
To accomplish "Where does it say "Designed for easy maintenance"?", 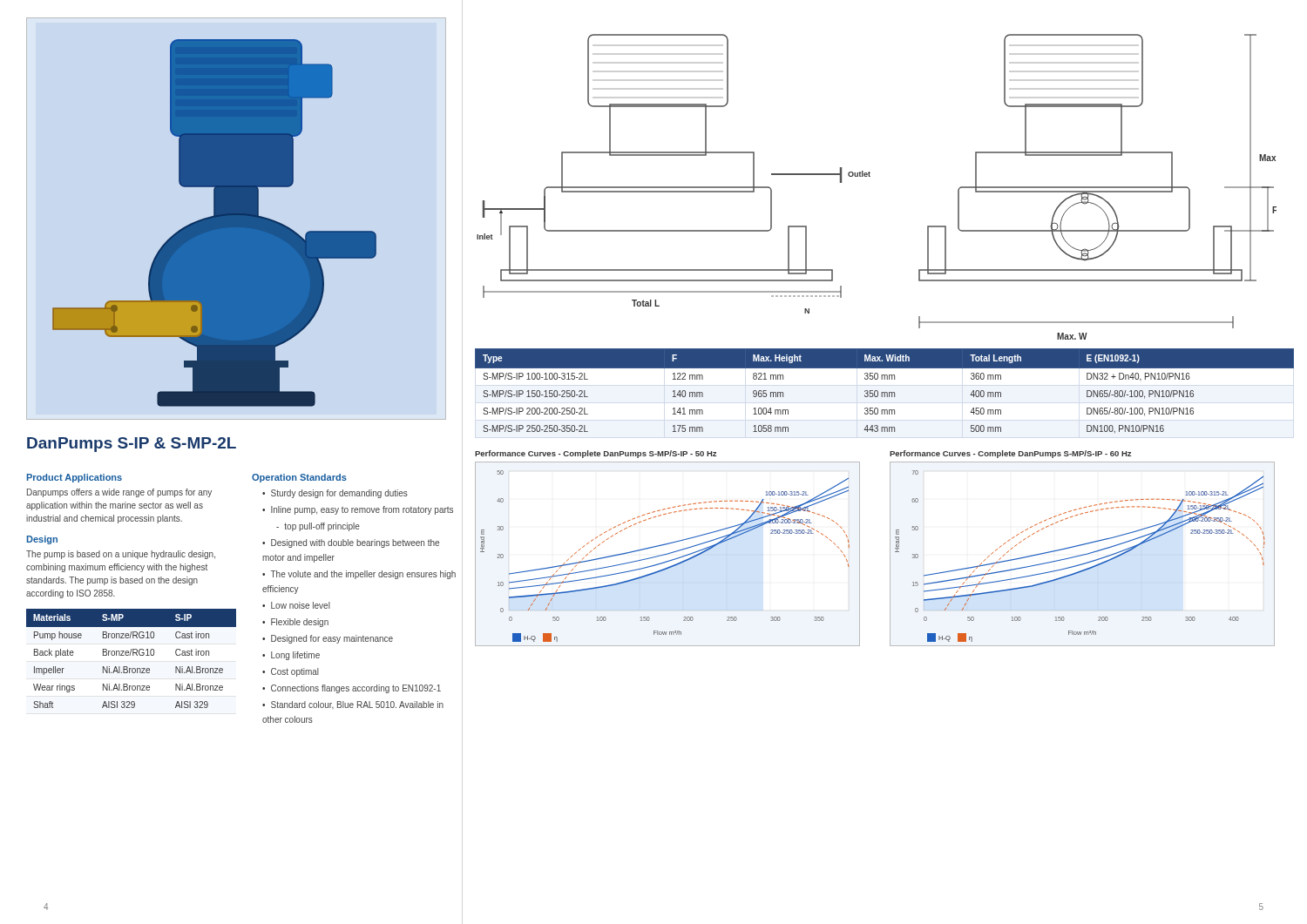I will [x=332, y=639].
